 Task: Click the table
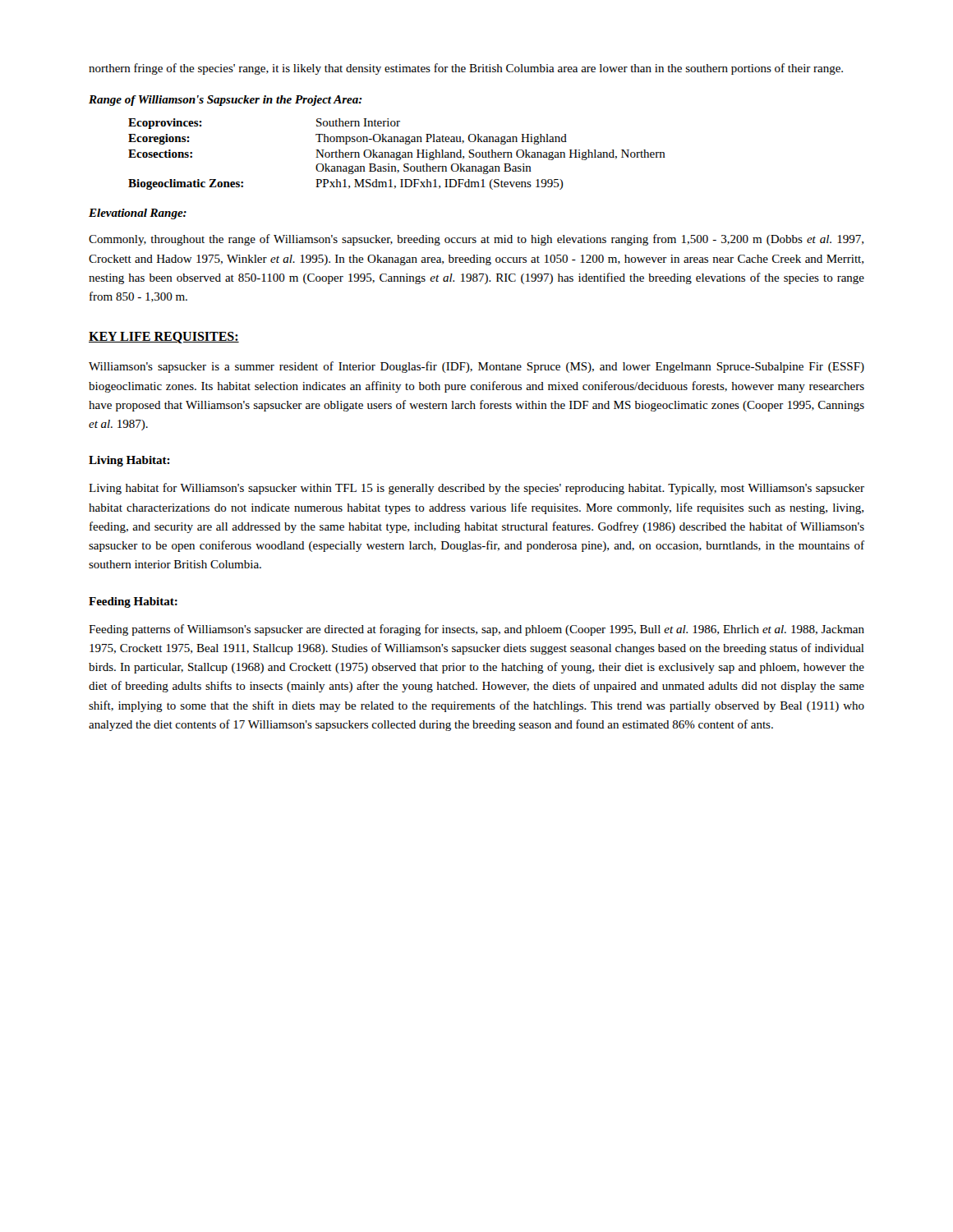476,153
